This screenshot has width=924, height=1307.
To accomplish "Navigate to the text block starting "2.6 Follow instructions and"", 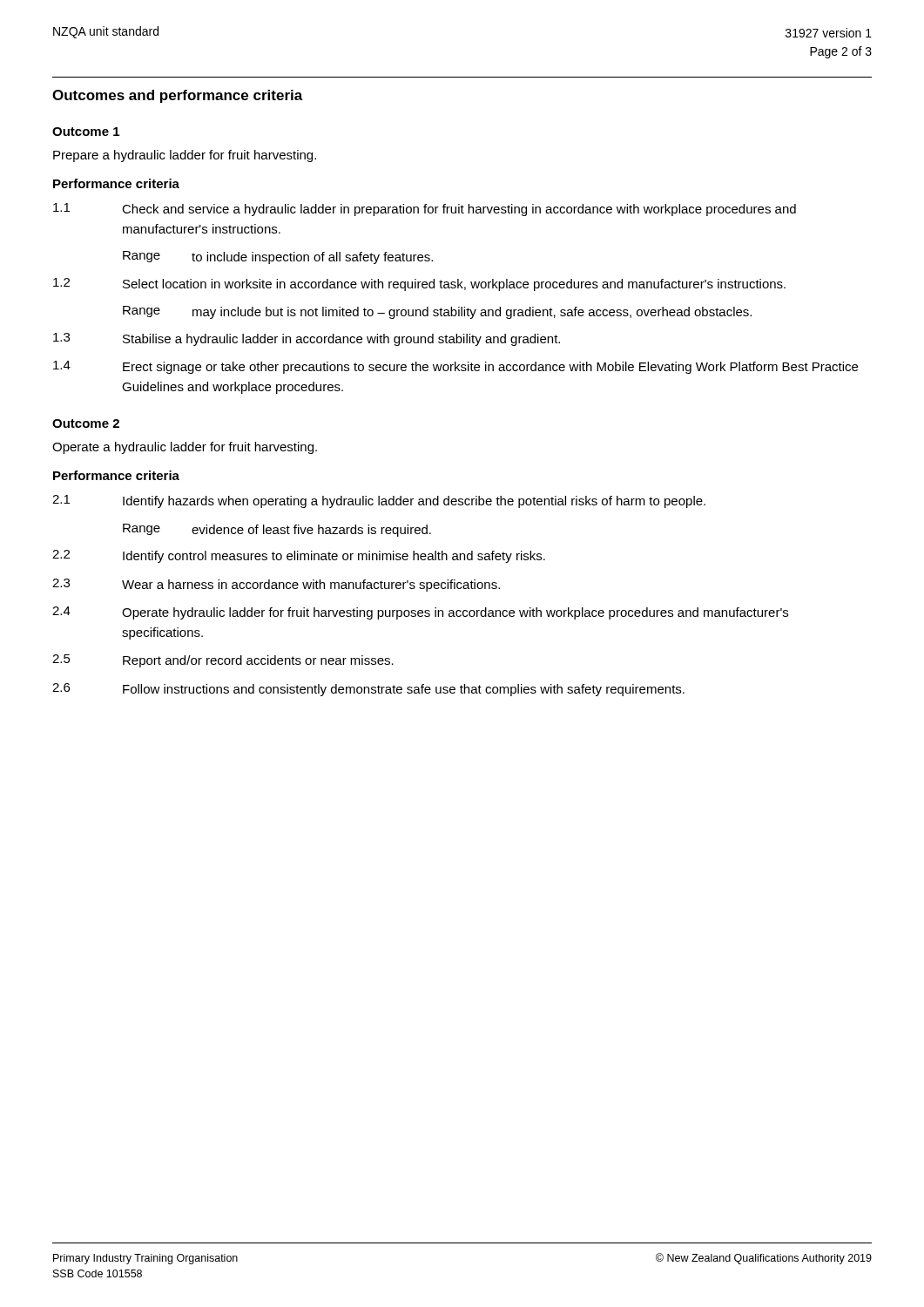I will tap(462, 689).
